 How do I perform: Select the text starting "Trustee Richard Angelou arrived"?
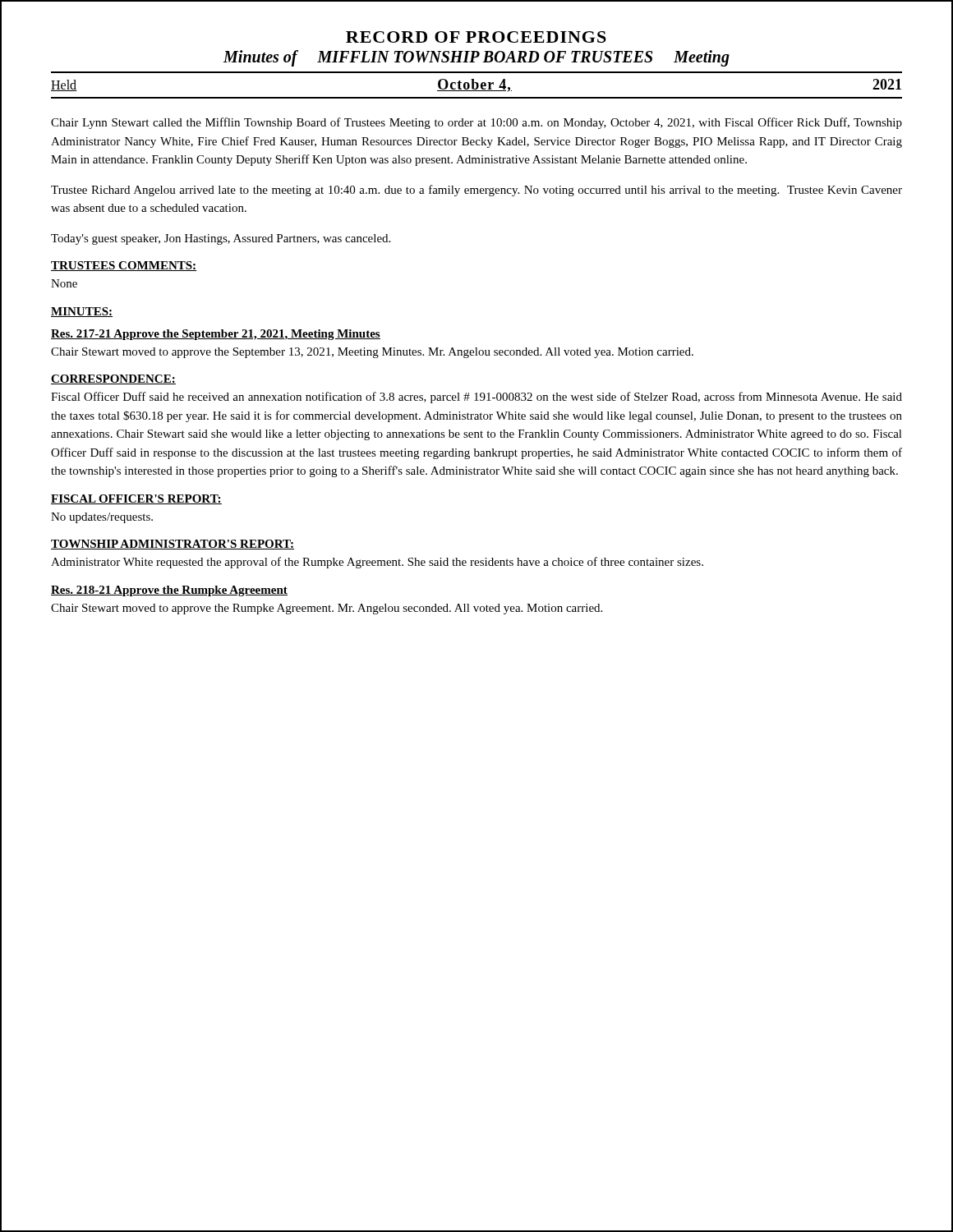[476, 199]
